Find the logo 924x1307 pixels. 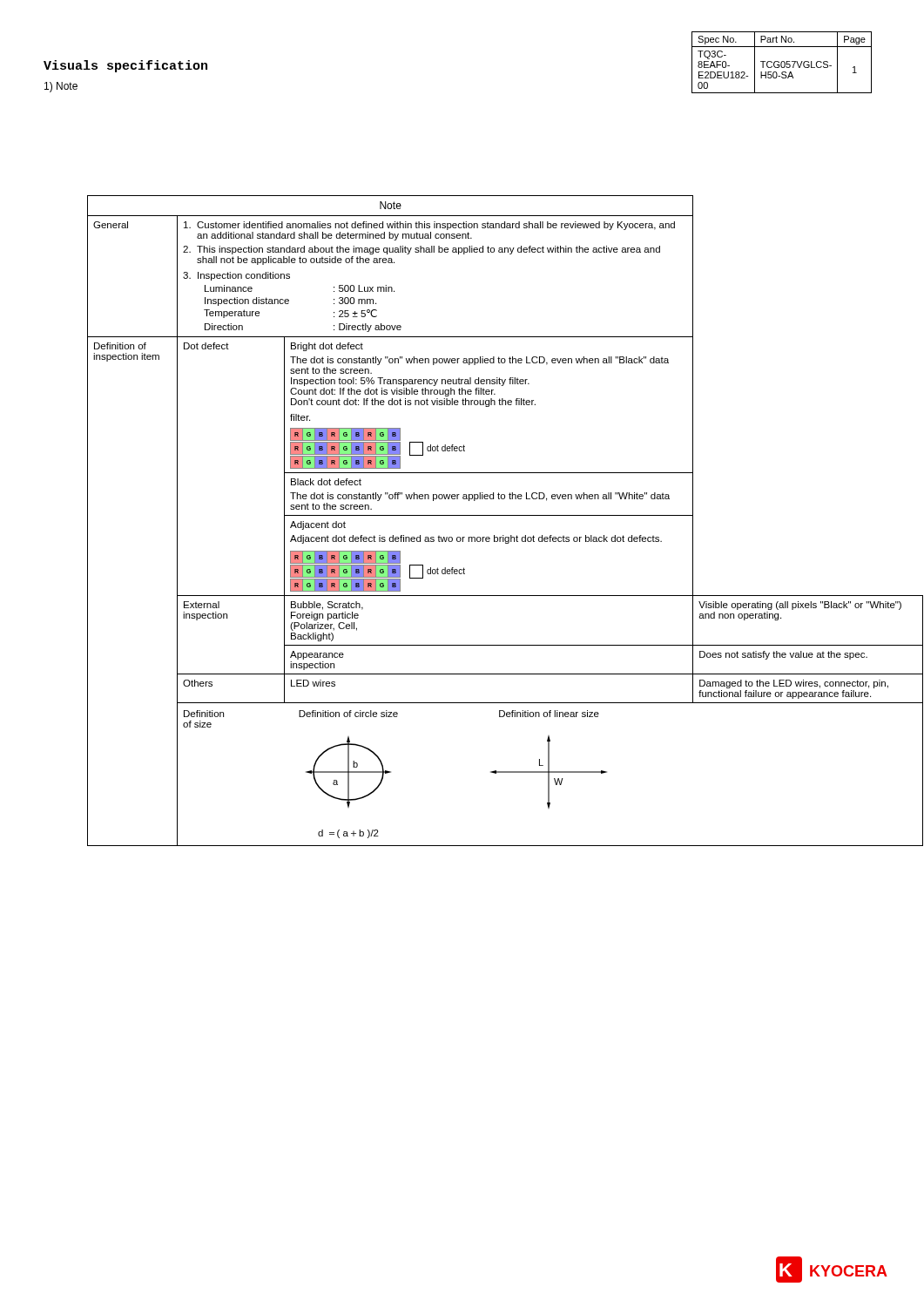click(833, 1271)
